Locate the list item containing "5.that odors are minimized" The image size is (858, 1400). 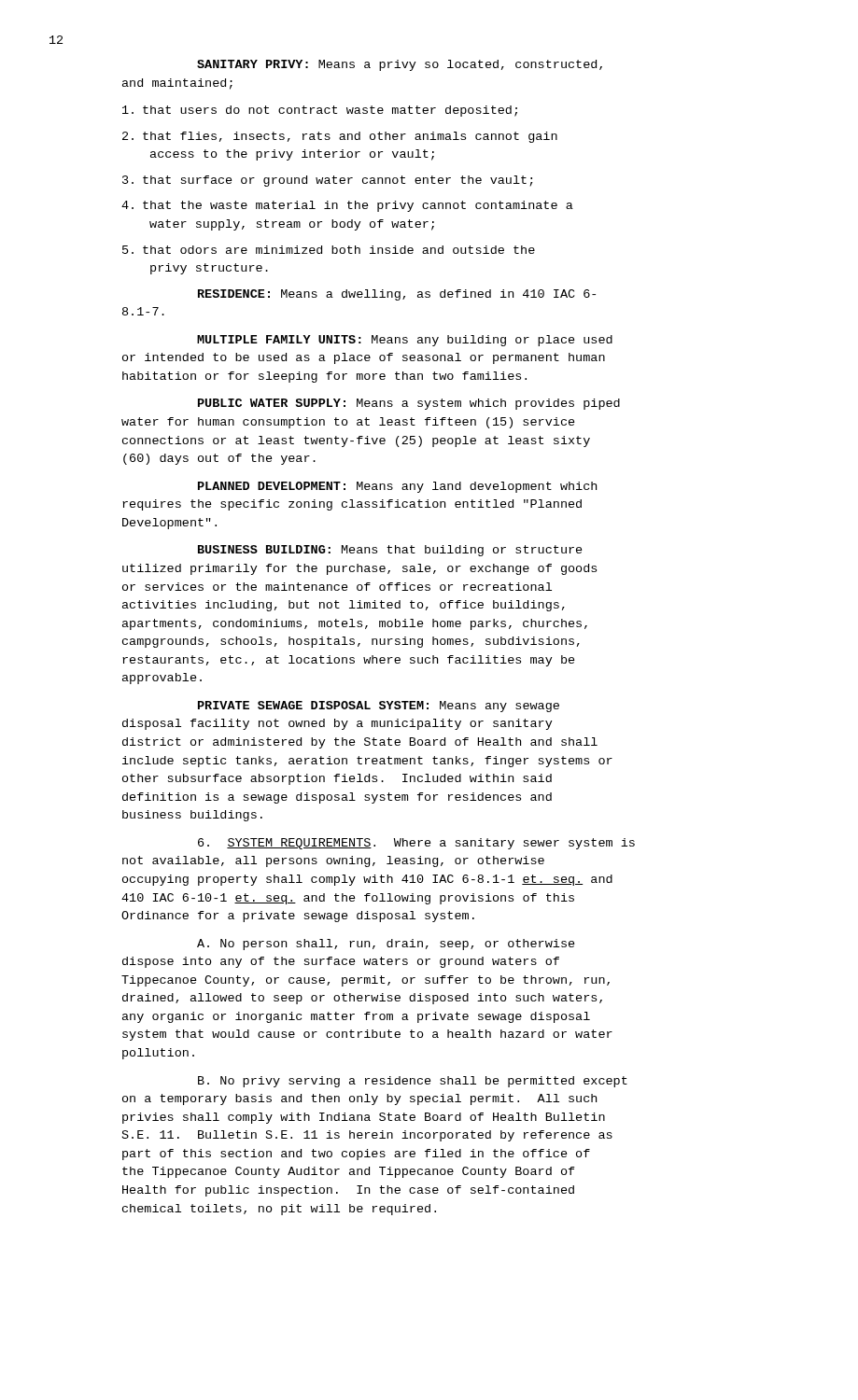[x=457, y=259]
